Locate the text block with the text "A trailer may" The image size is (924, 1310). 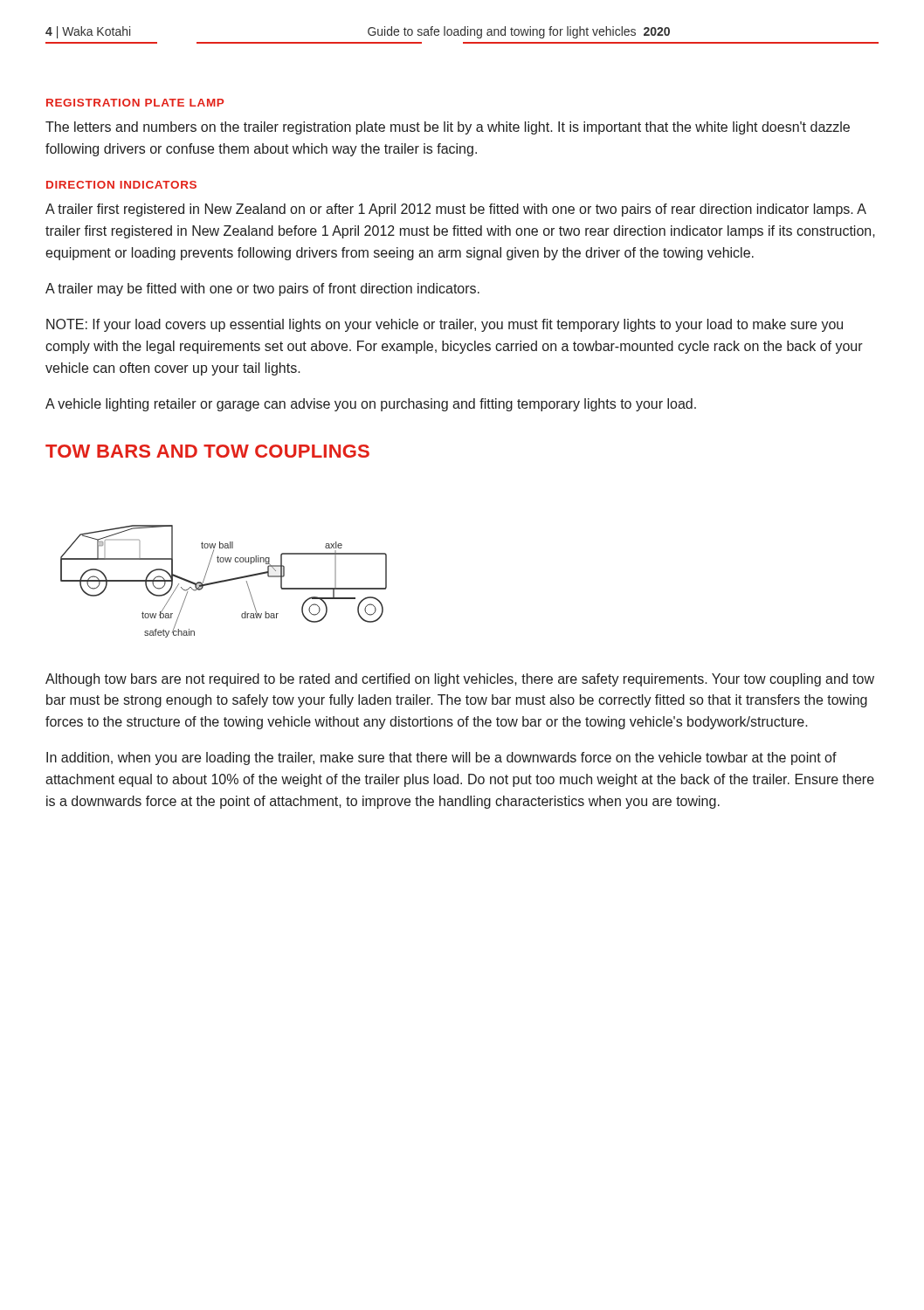click(x=263, y=288)
